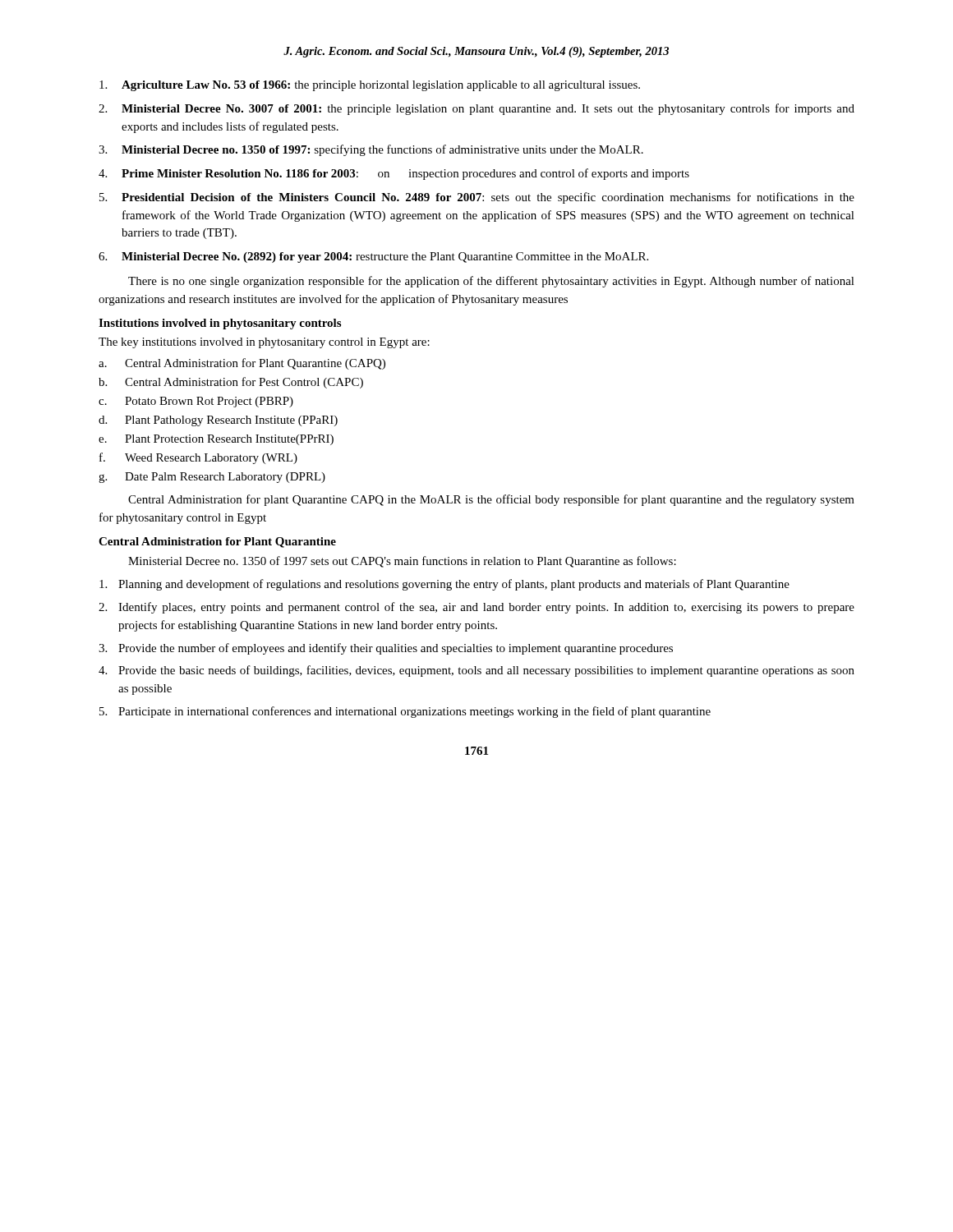Image resolution: width=953 pixels, height=1232 pixels.
Task: Find the block on this page that starts "3. Provide the number of"
Action: [x=476, y=648]
